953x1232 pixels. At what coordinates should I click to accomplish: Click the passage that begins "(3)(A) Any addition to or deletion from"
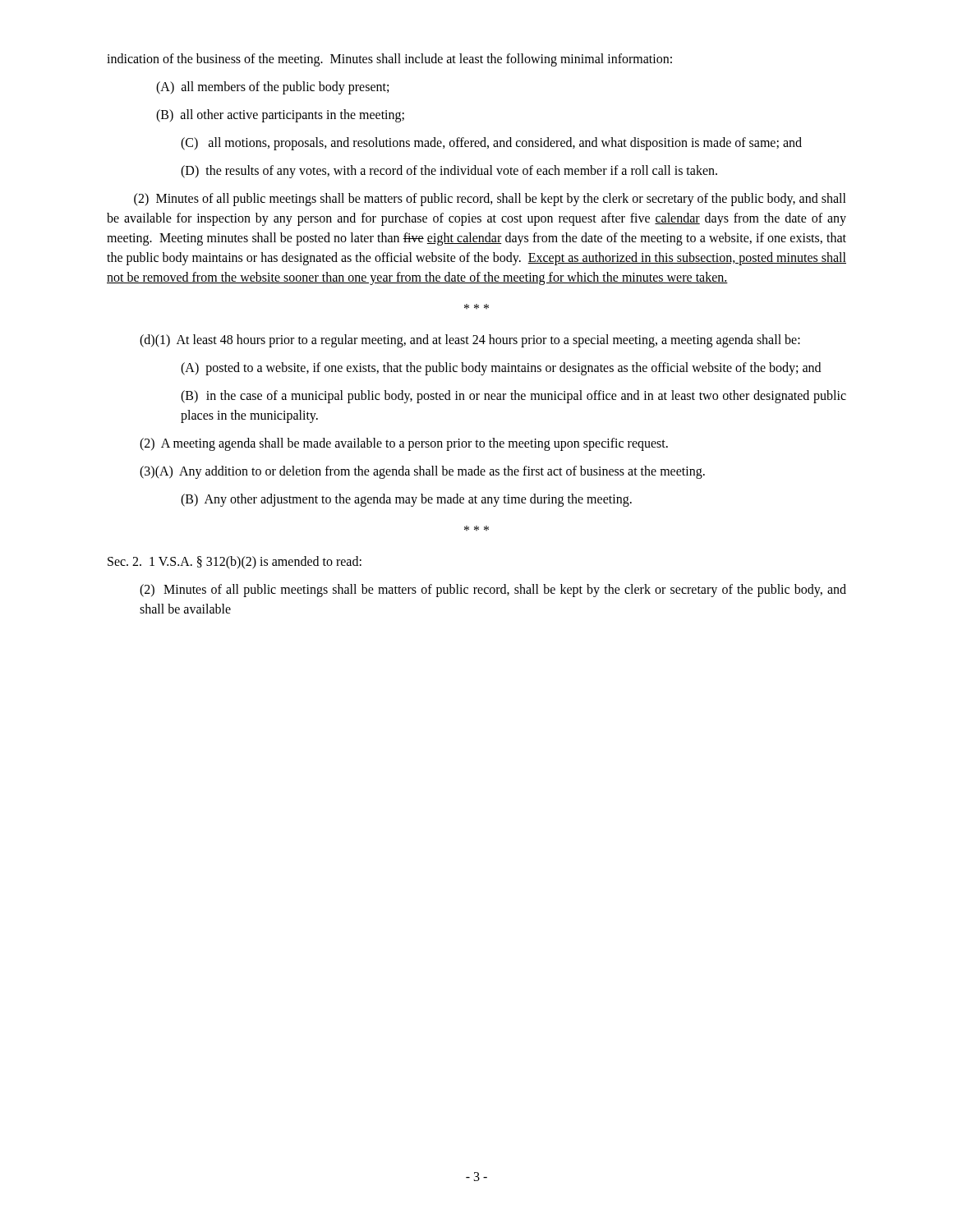(493, 471)
